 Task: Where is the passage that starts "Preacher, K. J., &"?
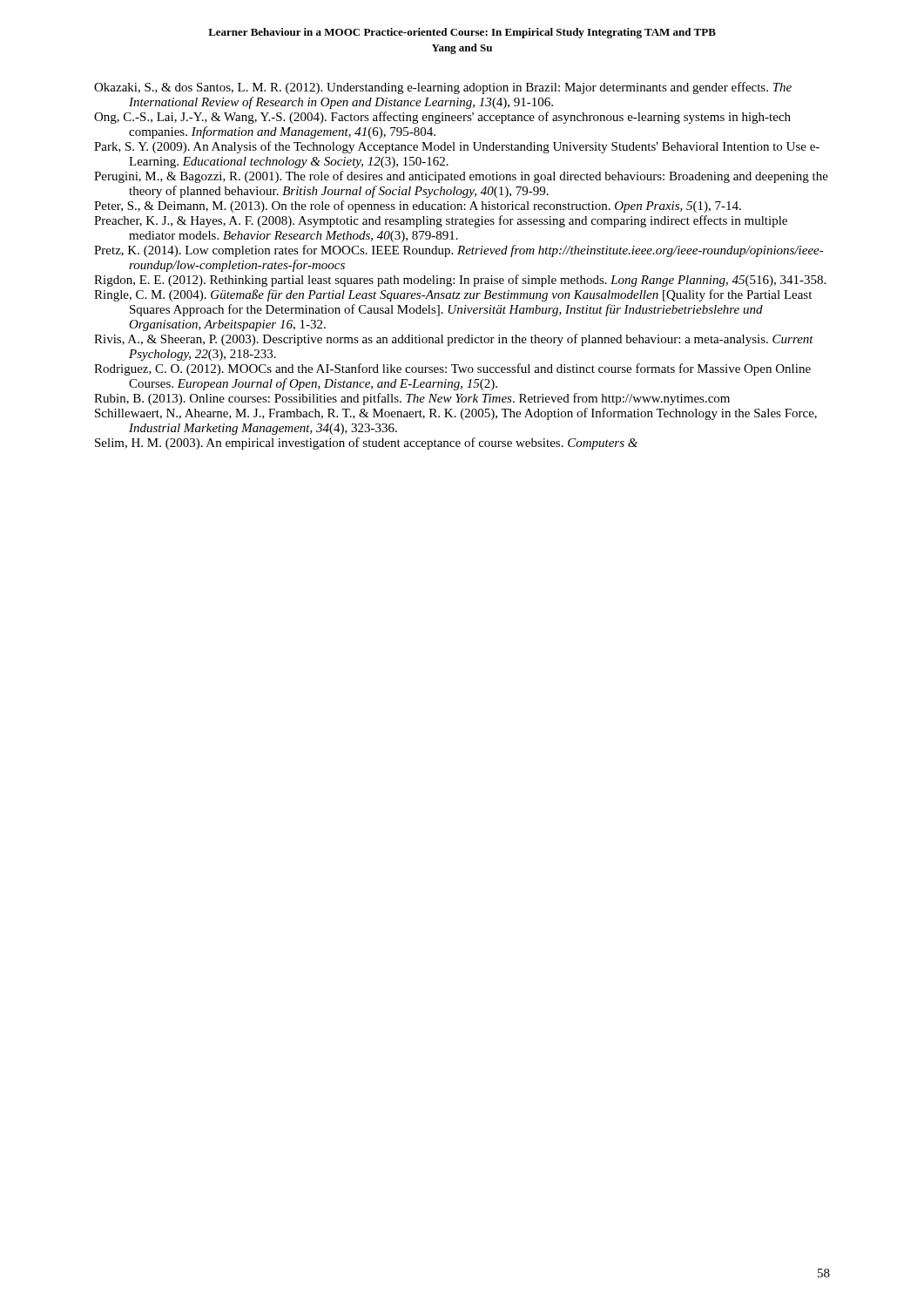point(441,228)
